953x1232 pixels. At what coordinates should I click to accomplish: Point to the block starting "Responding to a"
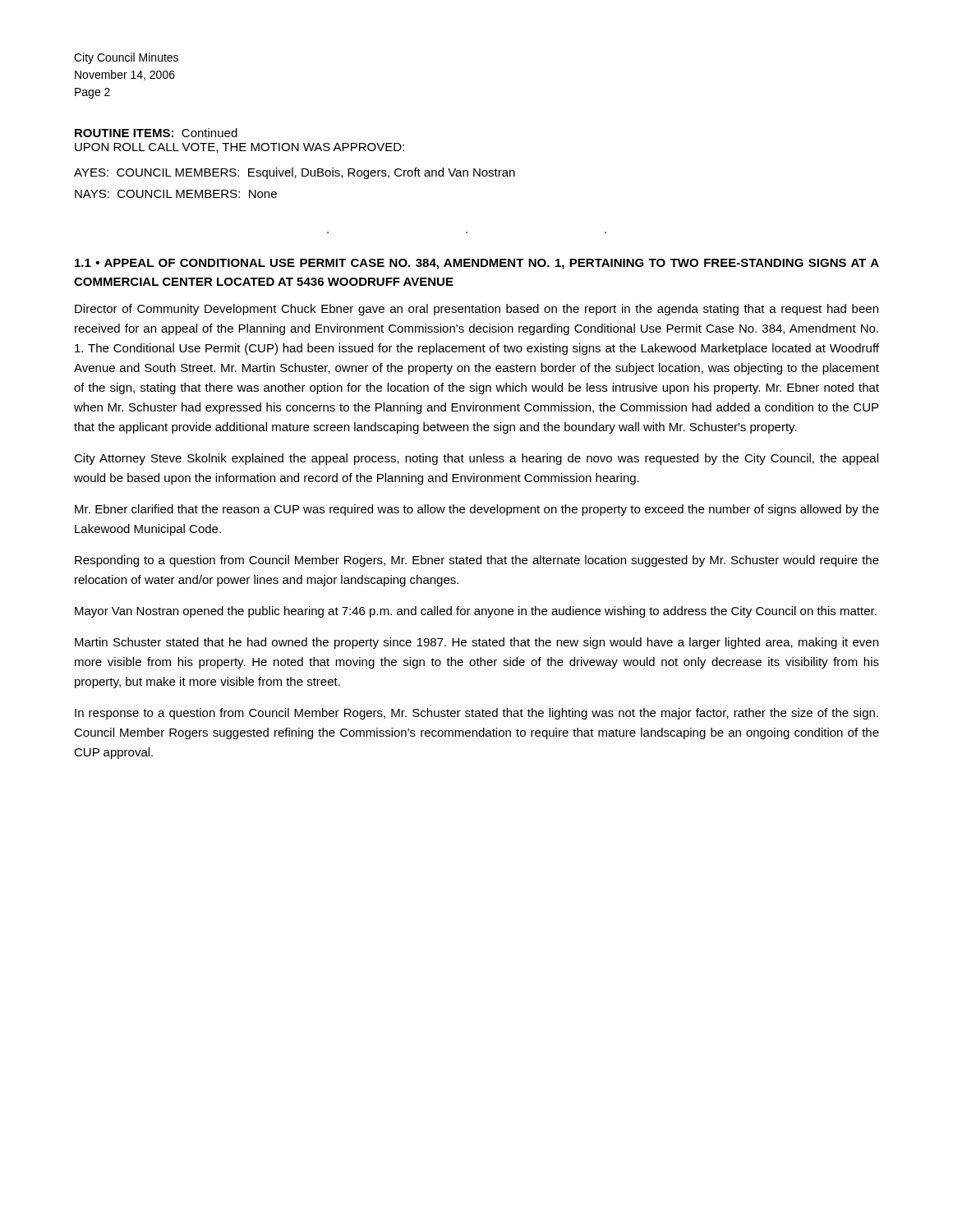pos(476,570)
